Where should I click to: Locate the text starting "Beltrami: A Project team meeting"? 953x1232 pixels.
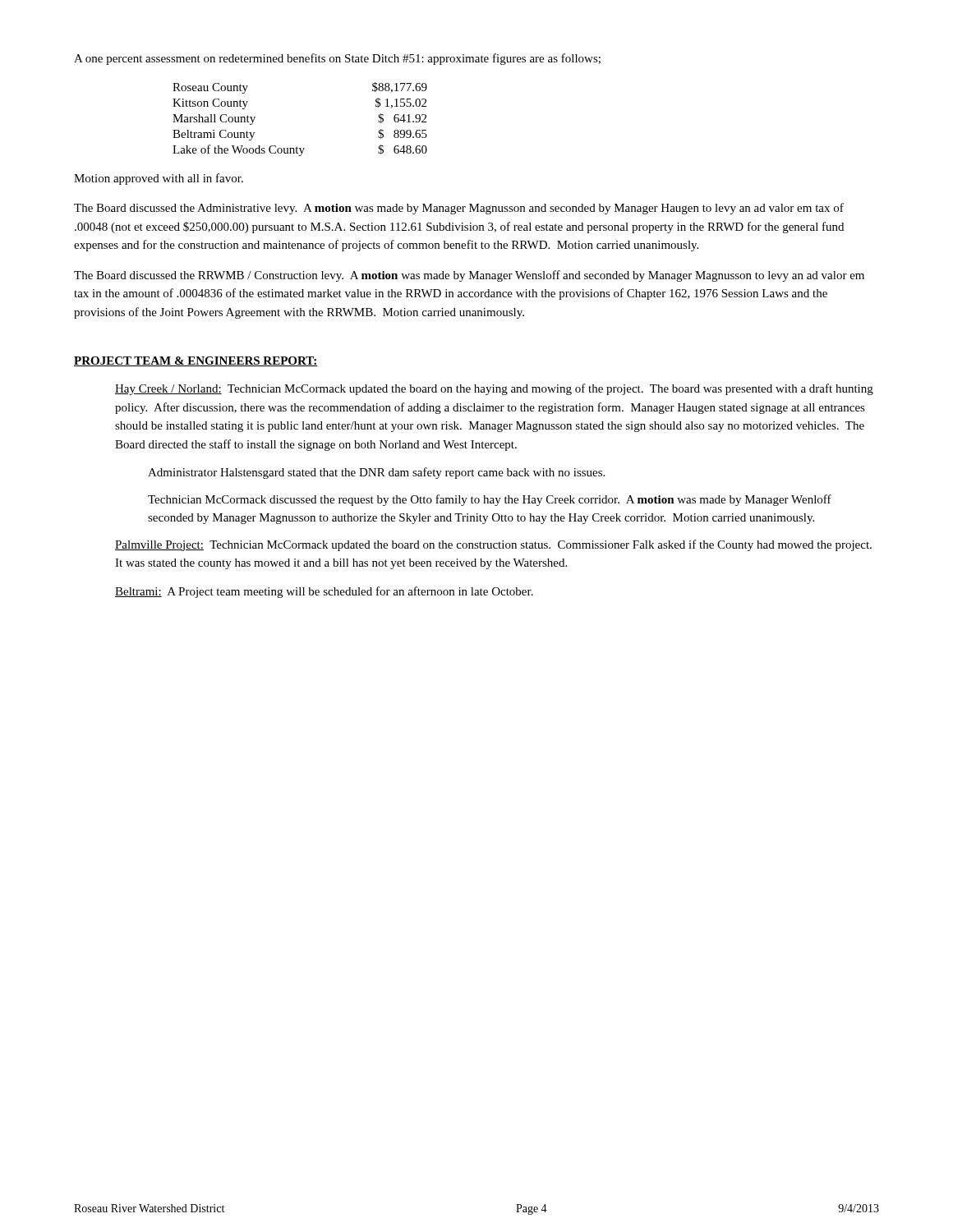tap(324, 591)
